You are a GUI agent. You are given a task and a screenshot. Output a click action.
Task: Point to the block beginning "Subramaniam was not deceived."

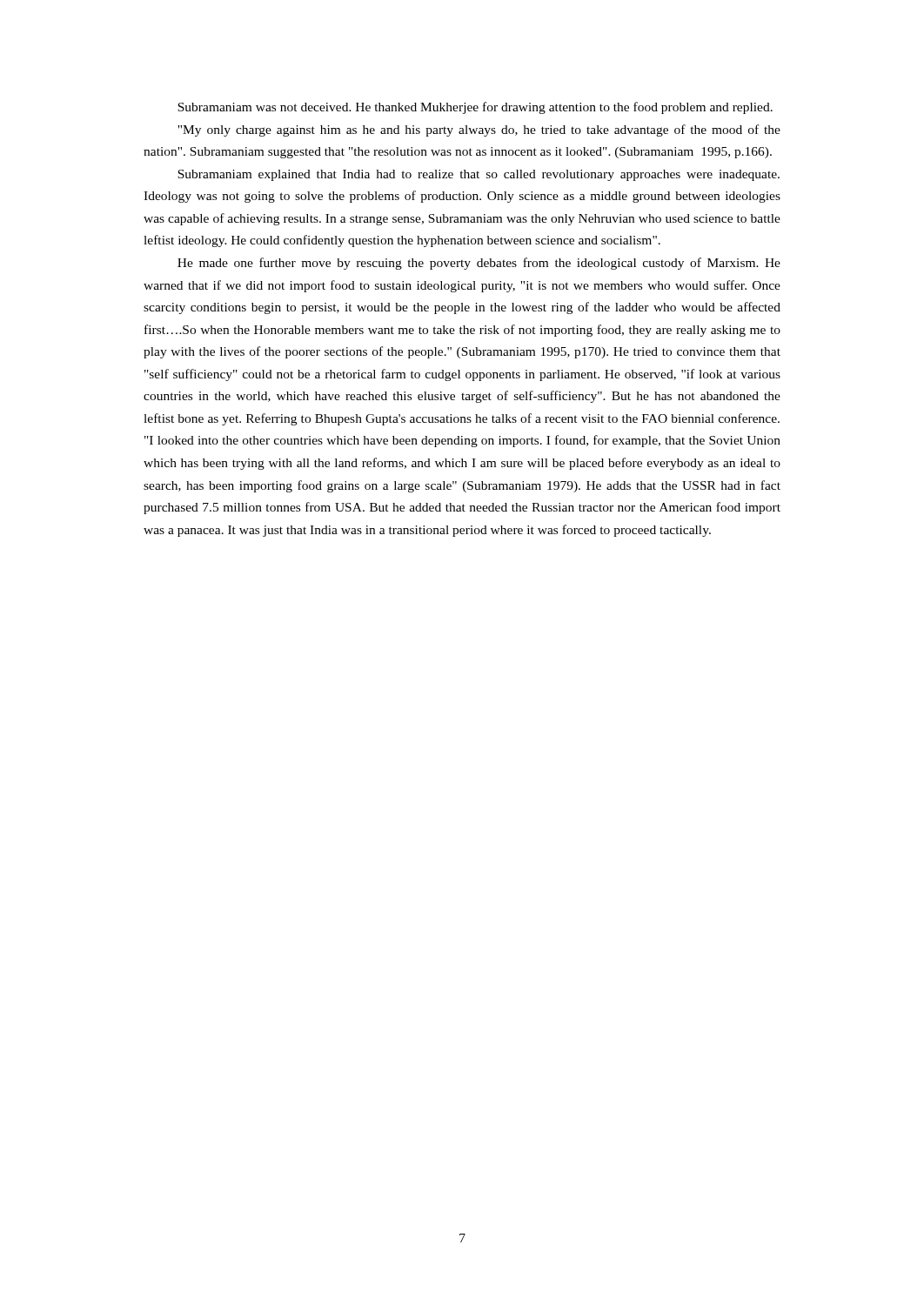[x=462, y=318]
